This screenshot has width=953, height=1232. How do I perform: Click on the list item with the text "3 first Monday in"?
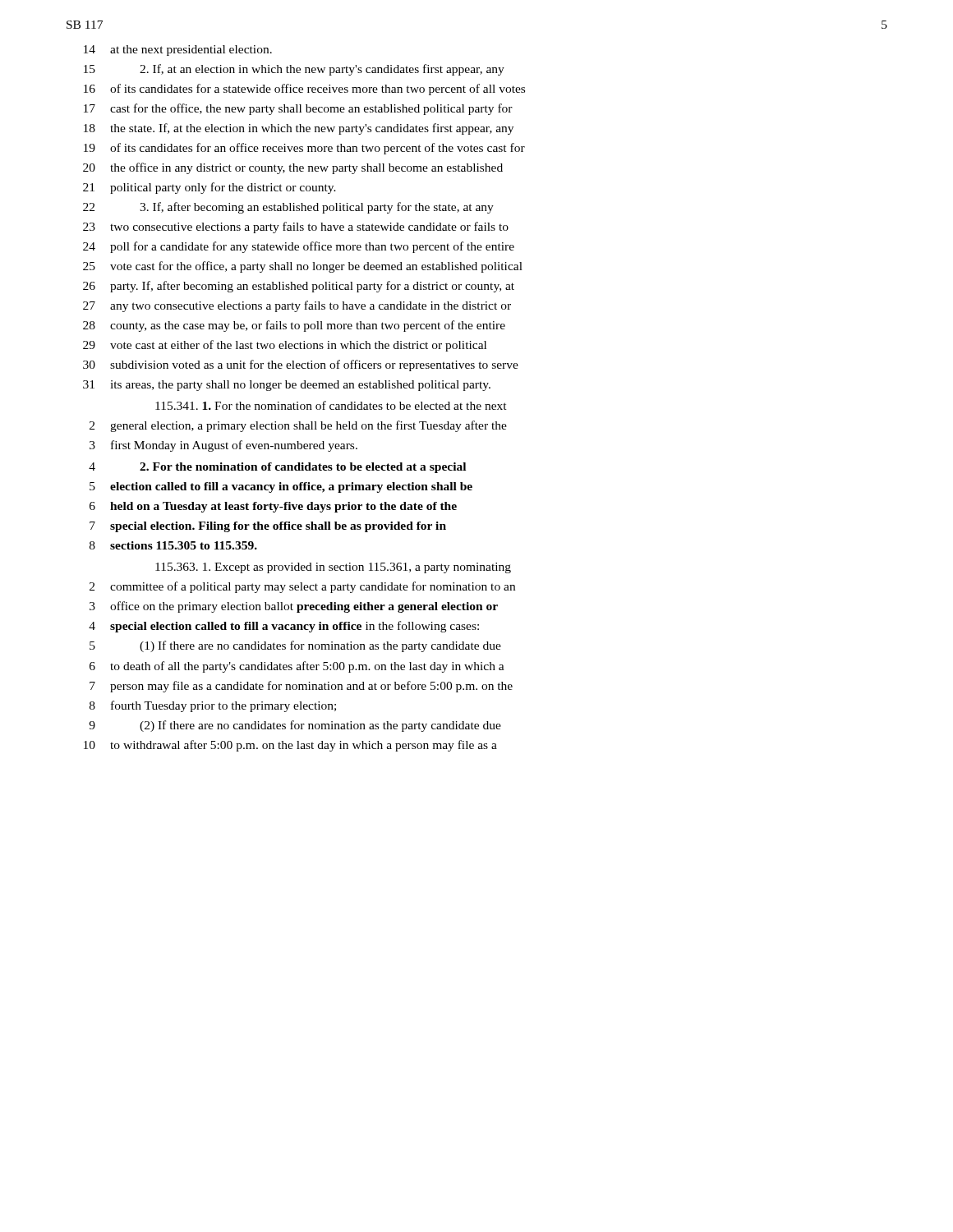pos(223,446)
